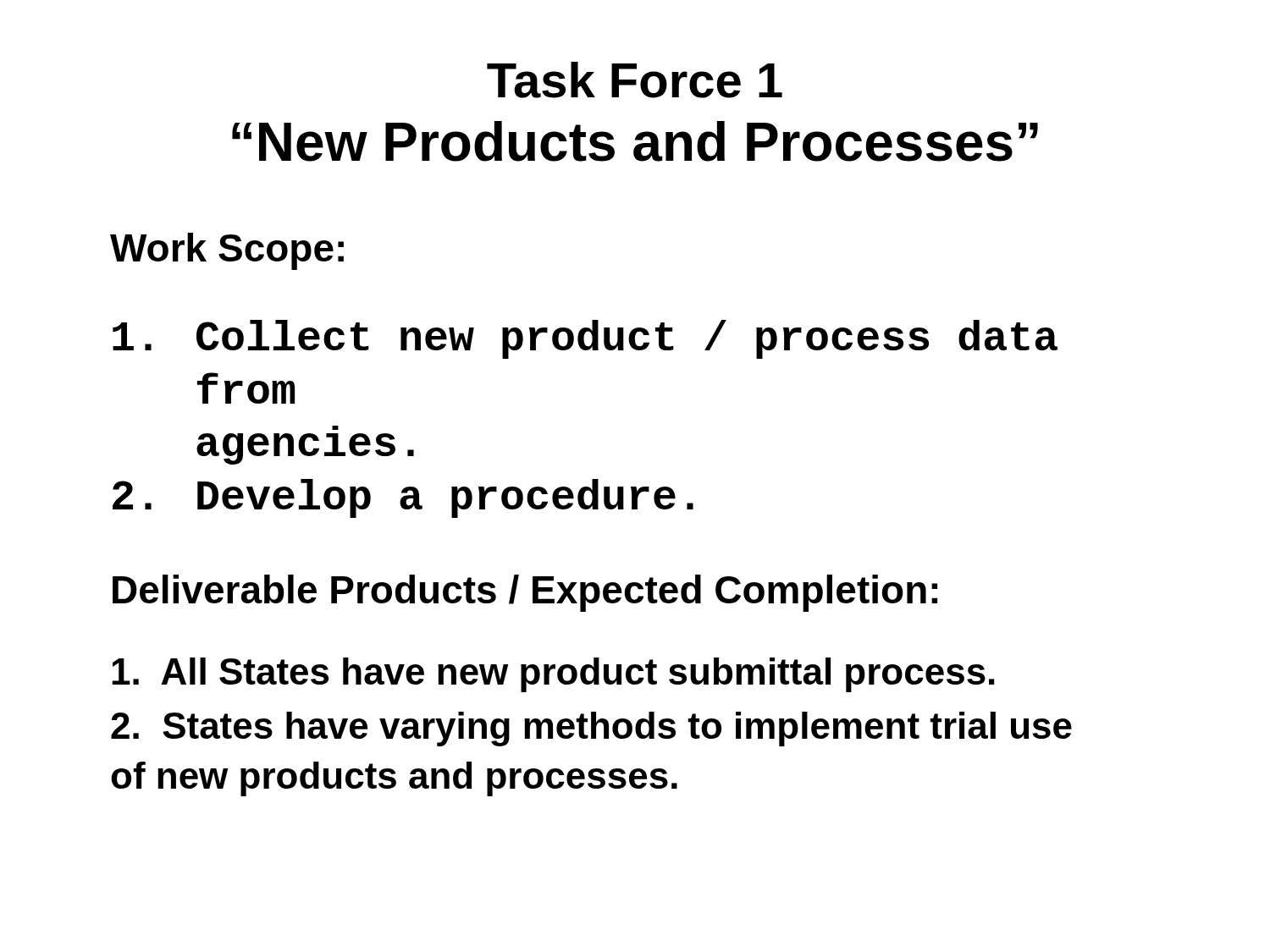Image resolution: width=1270 pixels, height=952 pixels.
Task: Find the block starting "Deliverable Products / Expected Completion:"
Action: 526,590
